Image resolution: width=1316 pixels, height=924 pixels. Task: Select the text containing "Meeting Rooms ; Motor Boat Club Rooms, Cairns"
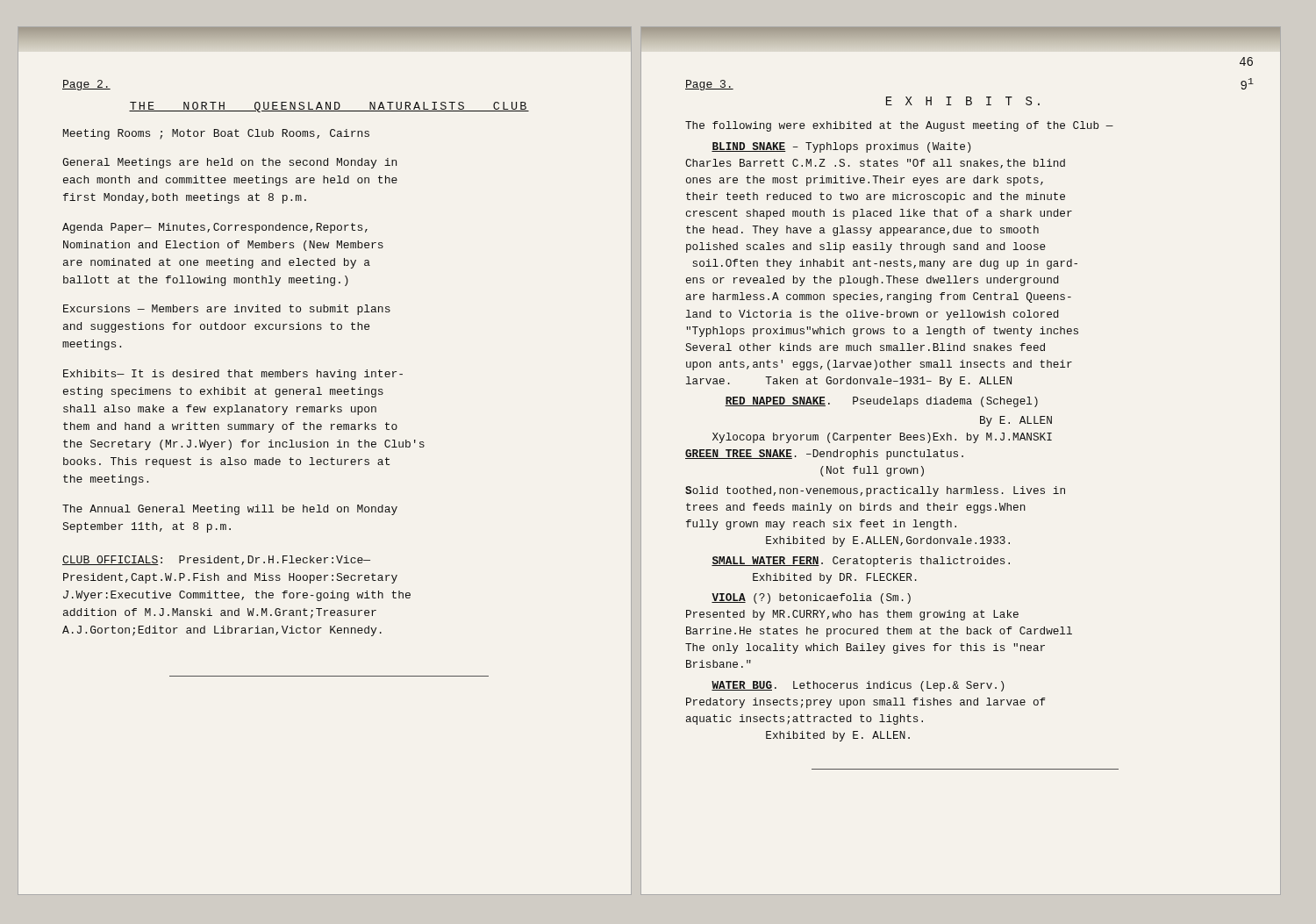coord(216,134)
